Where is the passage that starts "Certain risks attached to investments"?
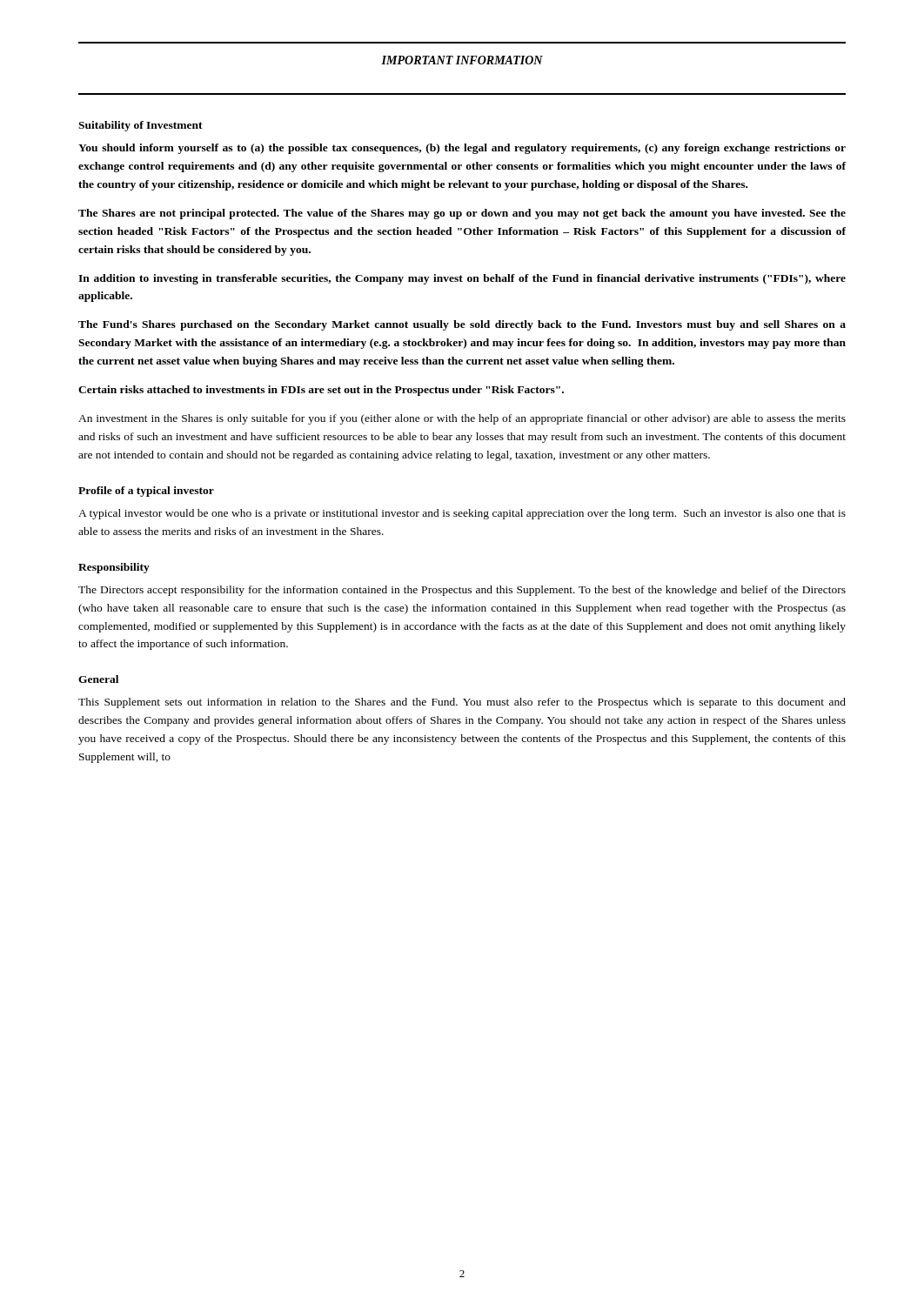 coord(321,389)
